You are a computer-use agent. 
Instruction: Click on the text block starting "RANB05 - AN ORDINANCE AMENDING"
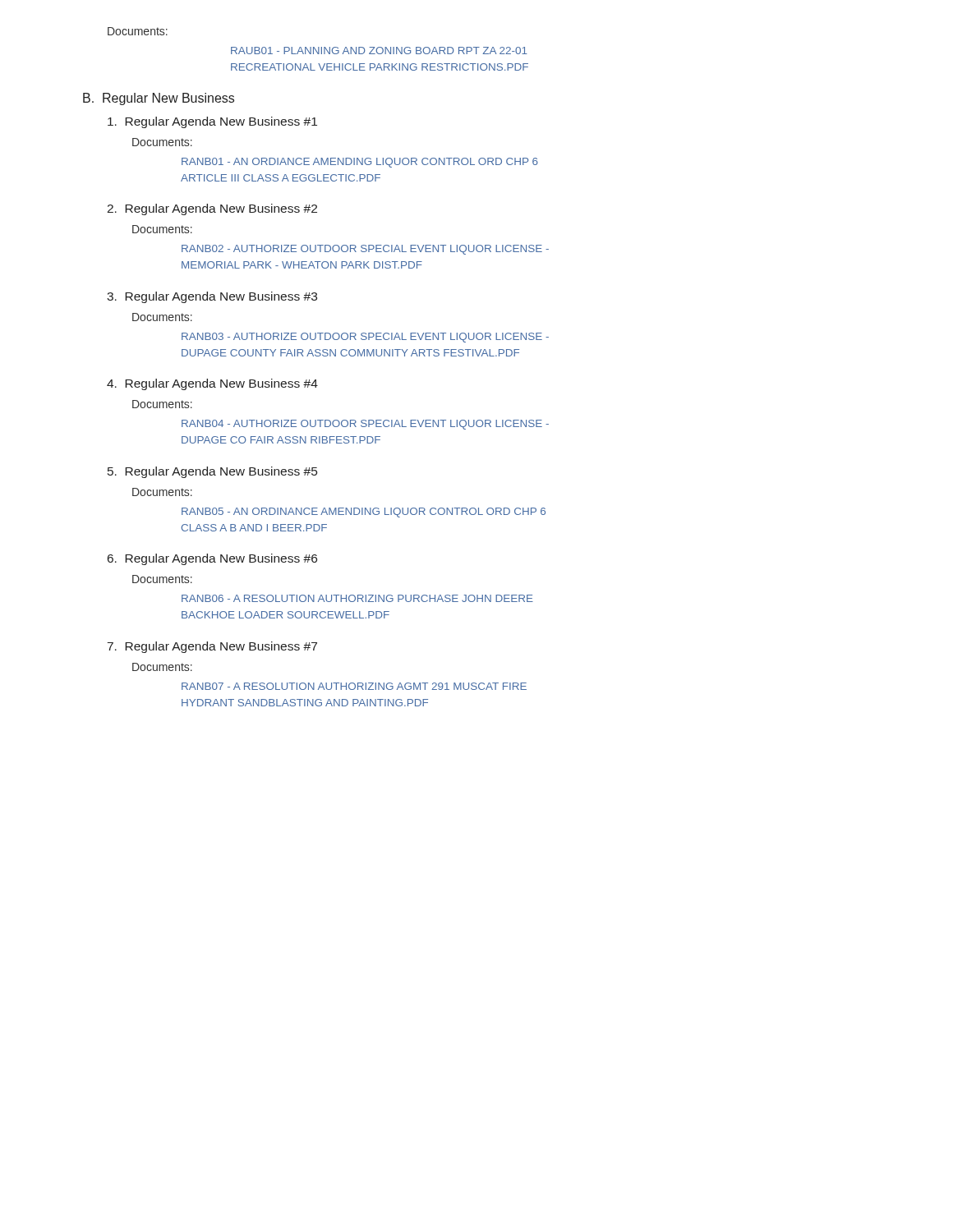[x=522, y=520]
